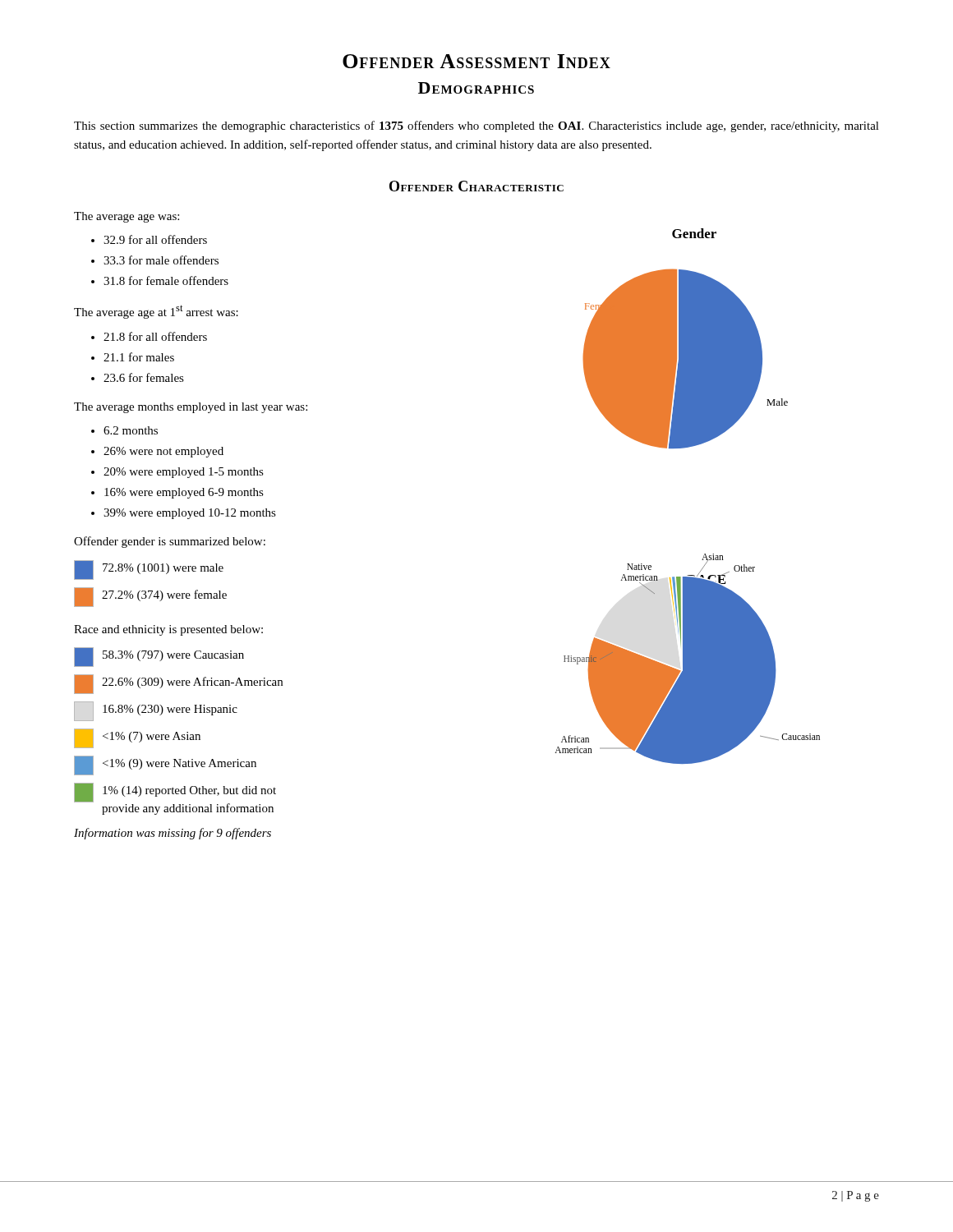Select the text block with the text "The average age at 1st arrest"
Viewport: 953px width, 1232px height.
156,310
